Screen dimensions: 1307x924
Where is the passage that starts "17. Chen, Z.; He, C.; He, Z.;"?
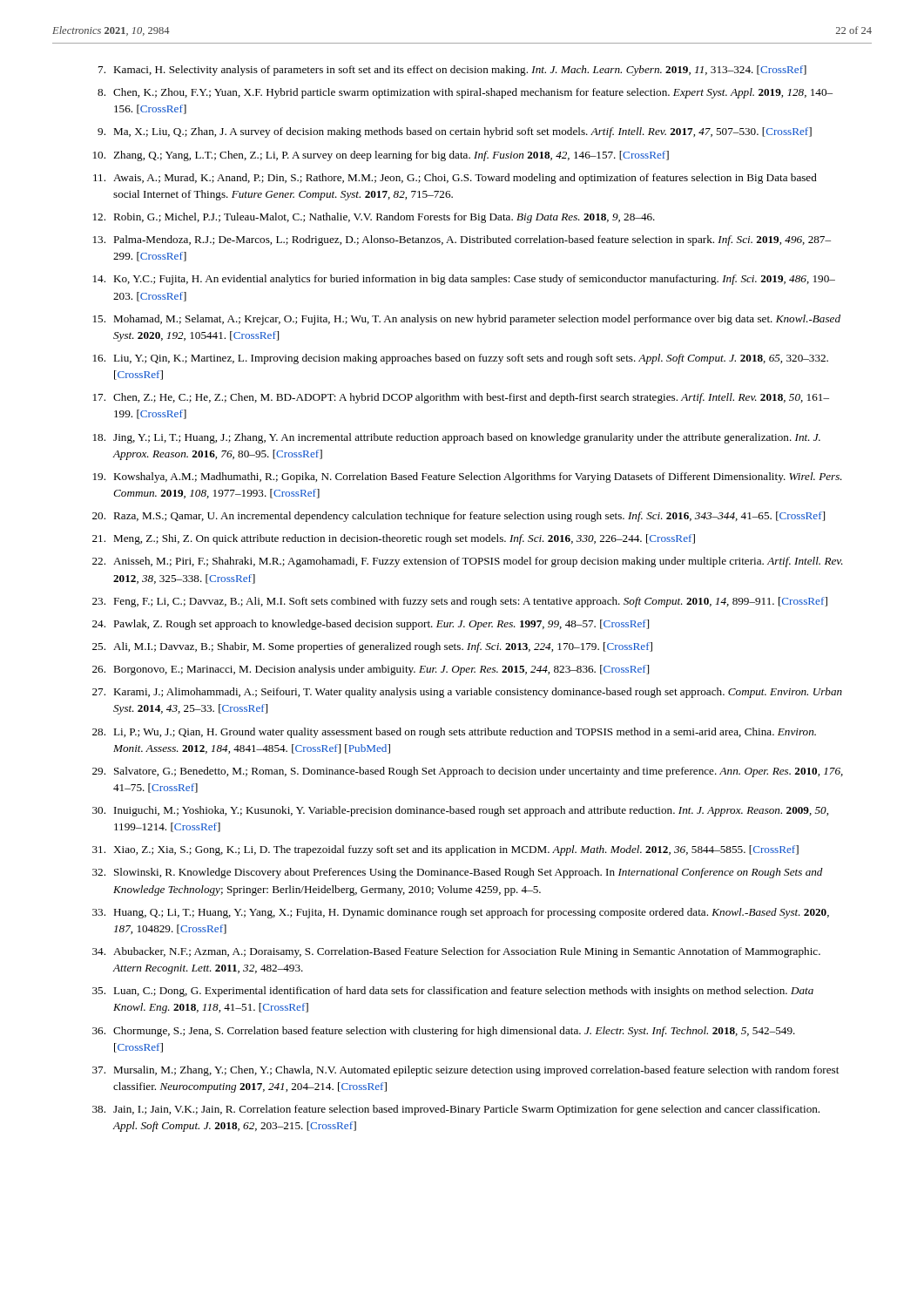(462, 405)
